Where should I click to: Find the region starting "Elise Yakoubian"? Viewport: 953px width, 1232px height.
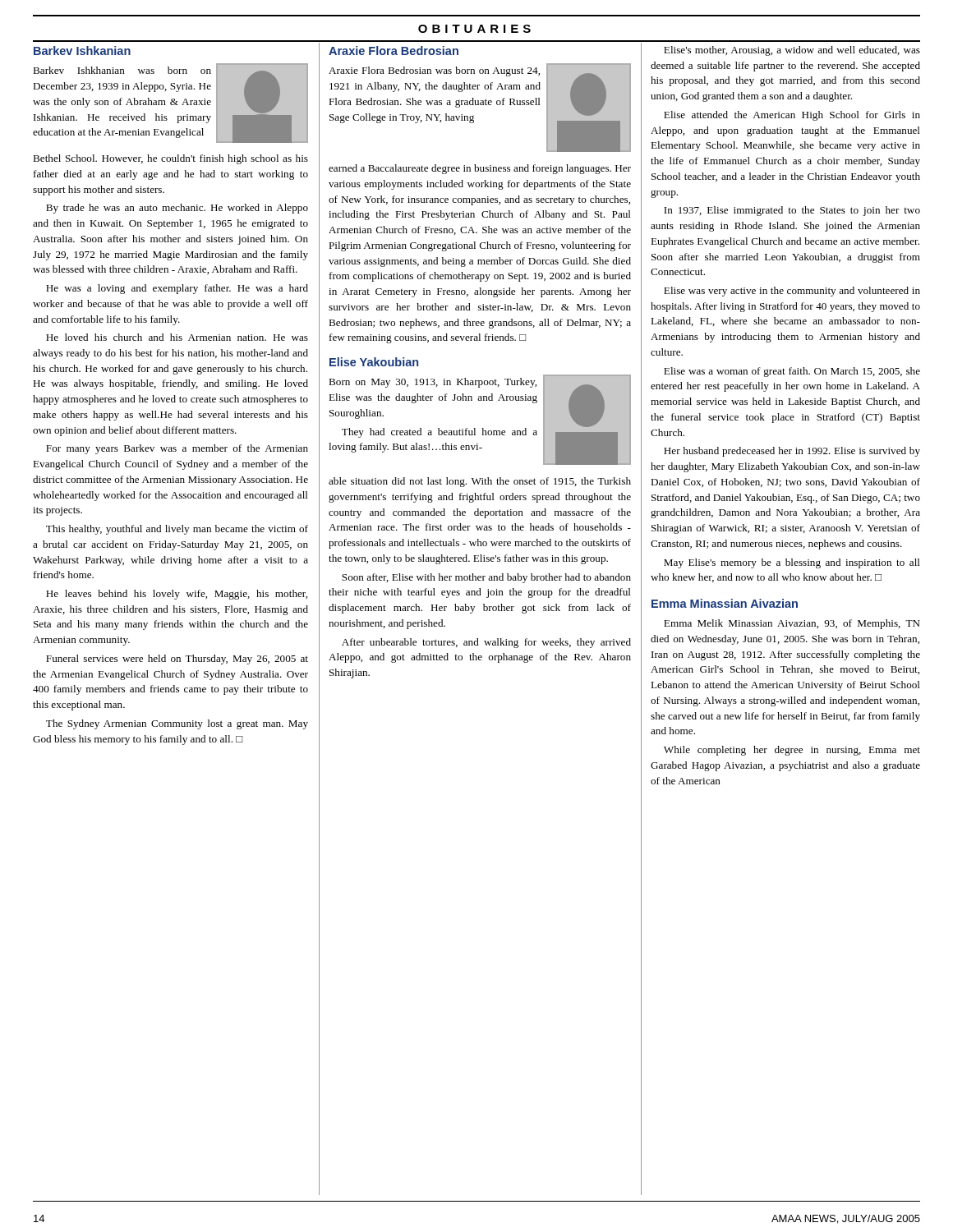(374, 362)
